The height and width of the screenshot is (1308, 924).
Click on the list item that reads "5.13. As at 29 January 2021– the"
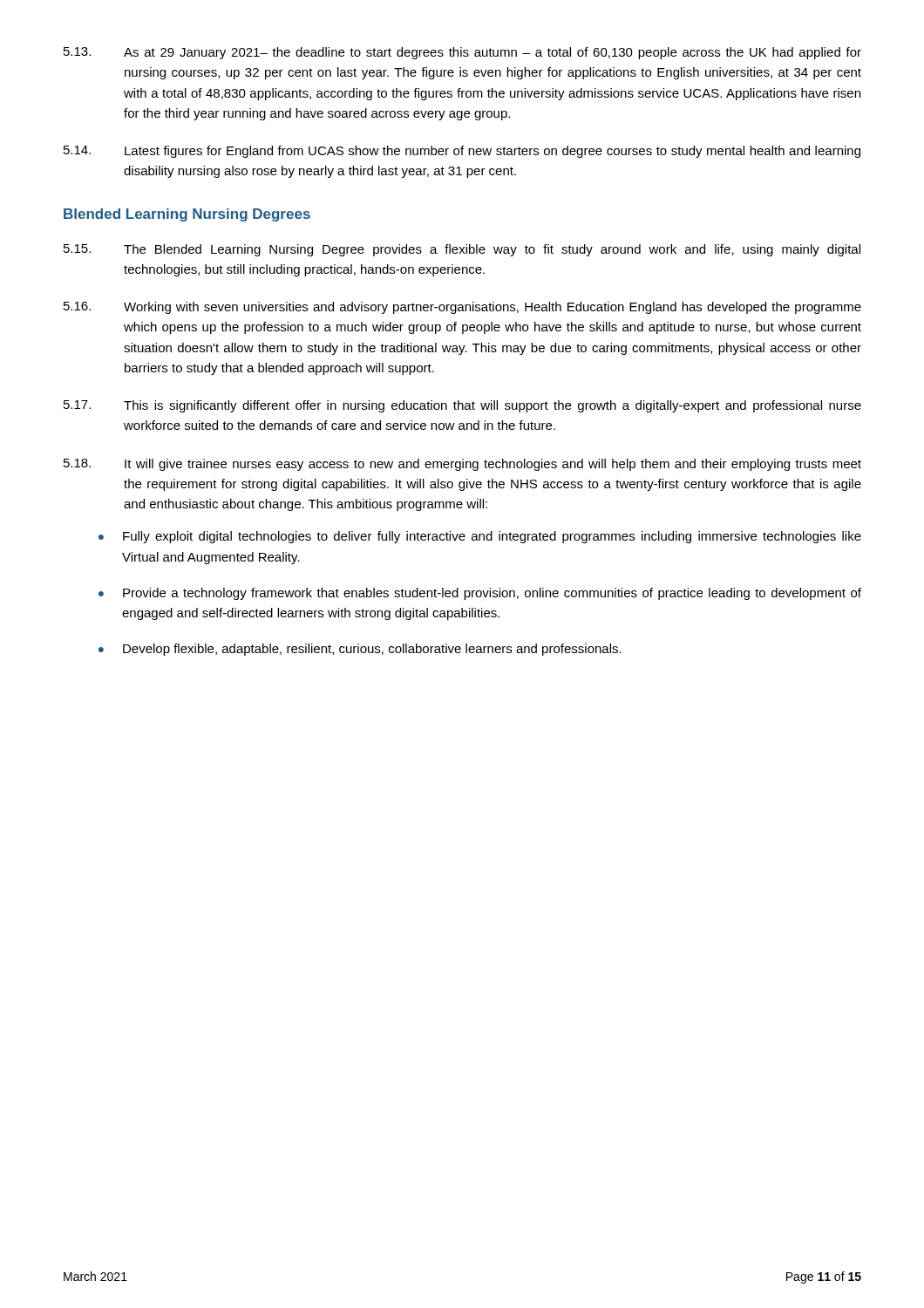462,82
